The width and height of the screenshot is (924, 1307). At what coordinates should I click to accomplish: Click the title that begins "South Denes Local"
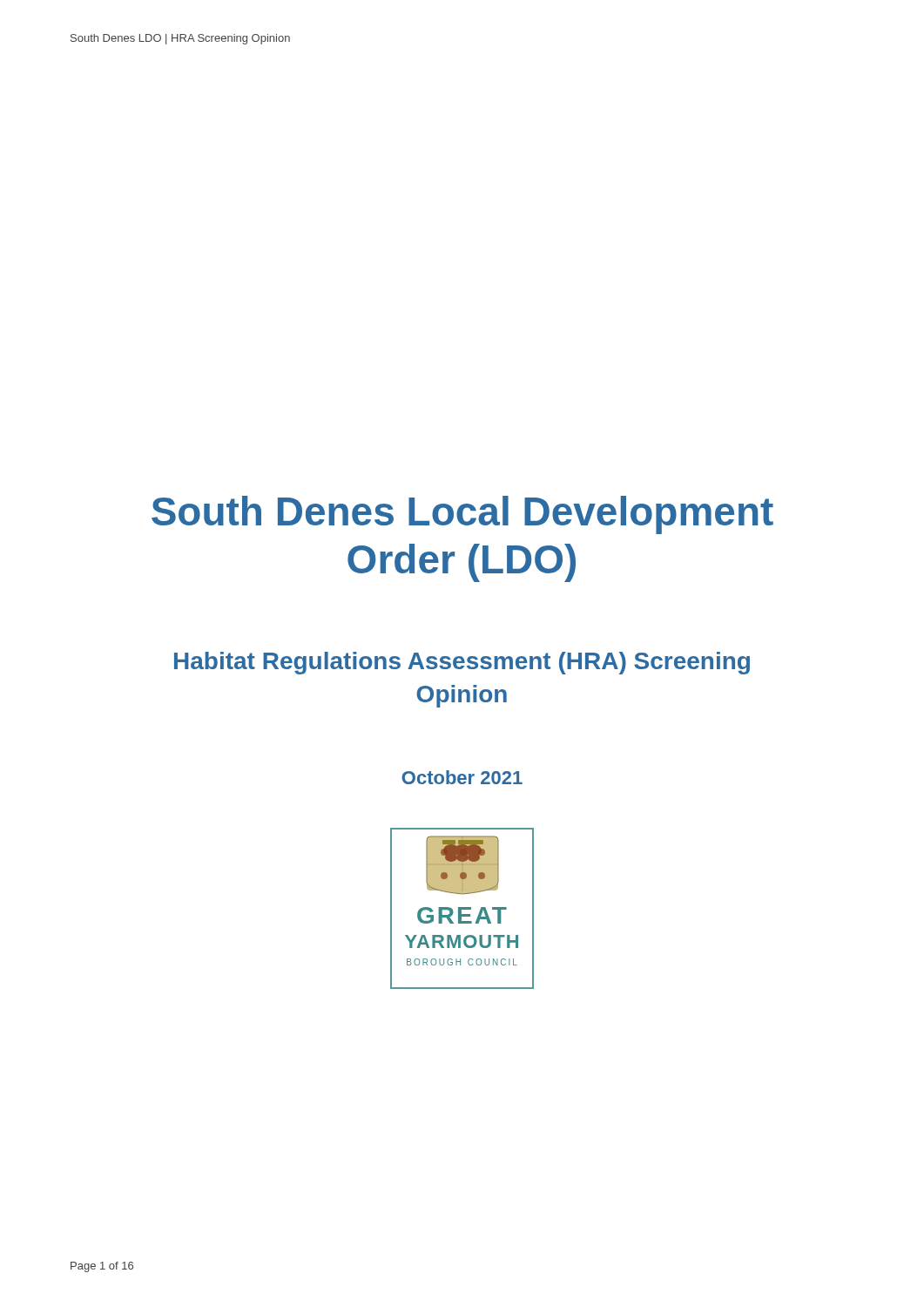click(462, 536)
